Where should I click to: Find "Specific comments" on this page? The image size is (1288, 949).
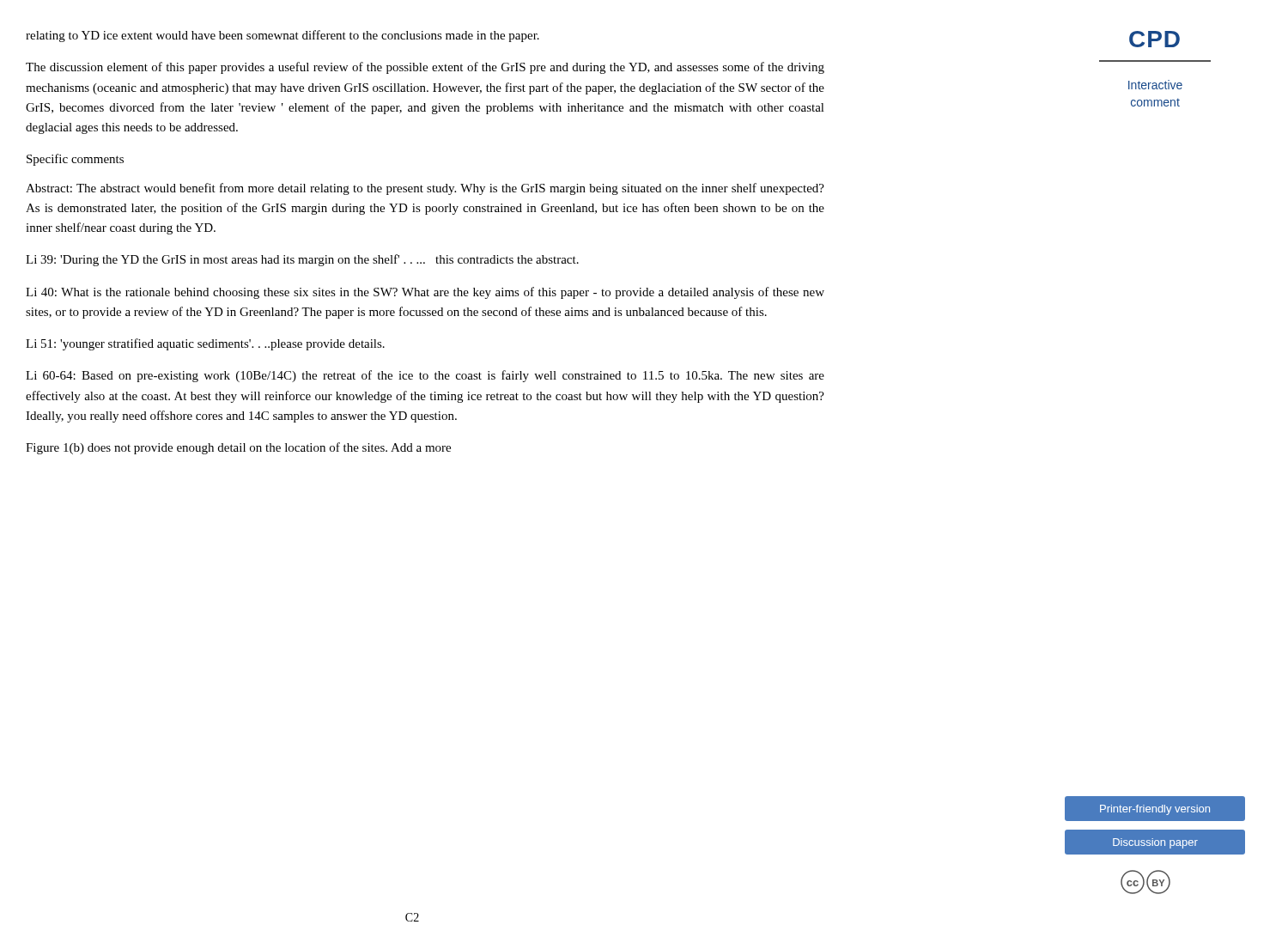click(x=75, y=160)
